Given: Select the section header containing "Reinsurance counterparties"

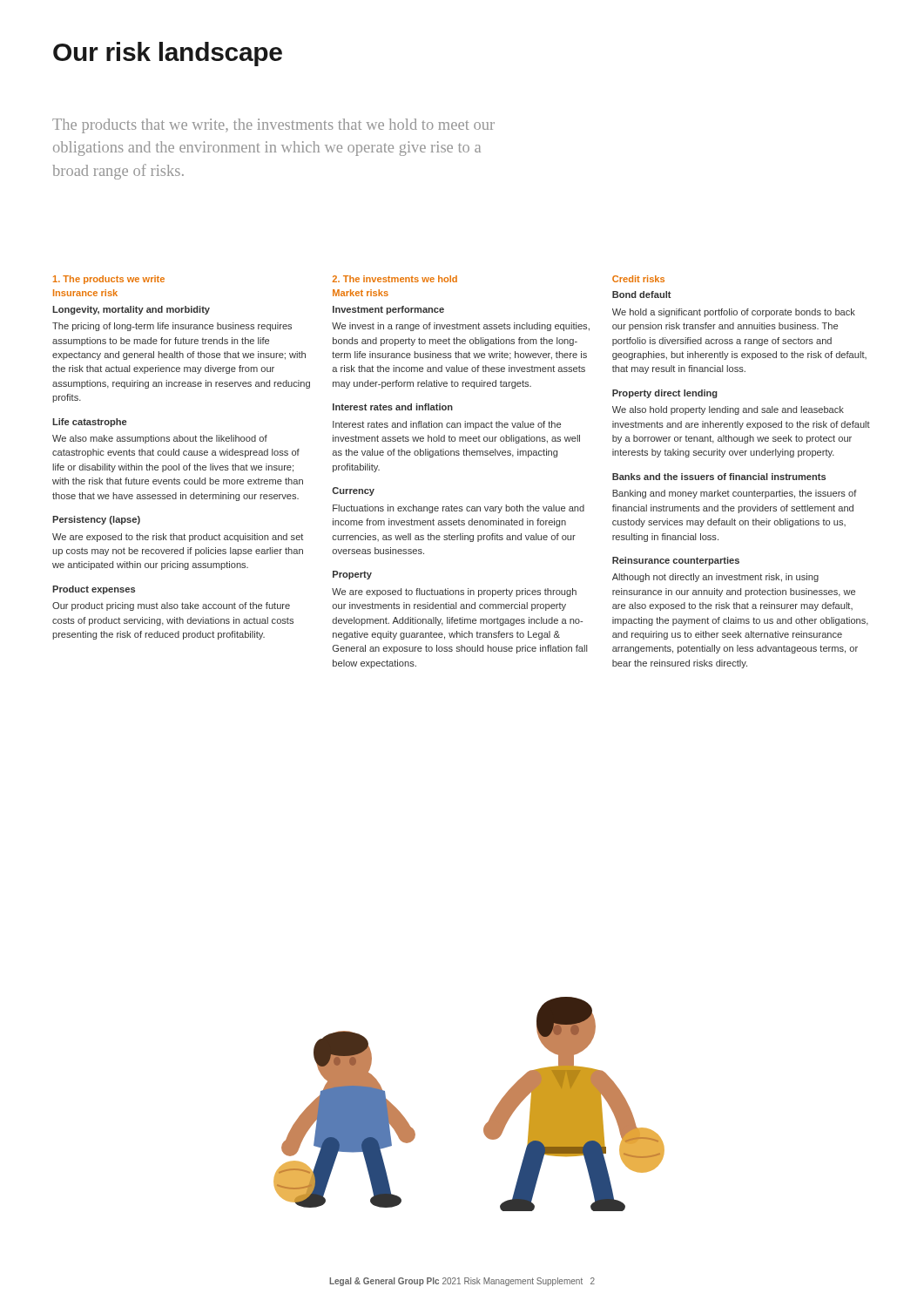Looking at the screenshot, I should tap(676, 560).
